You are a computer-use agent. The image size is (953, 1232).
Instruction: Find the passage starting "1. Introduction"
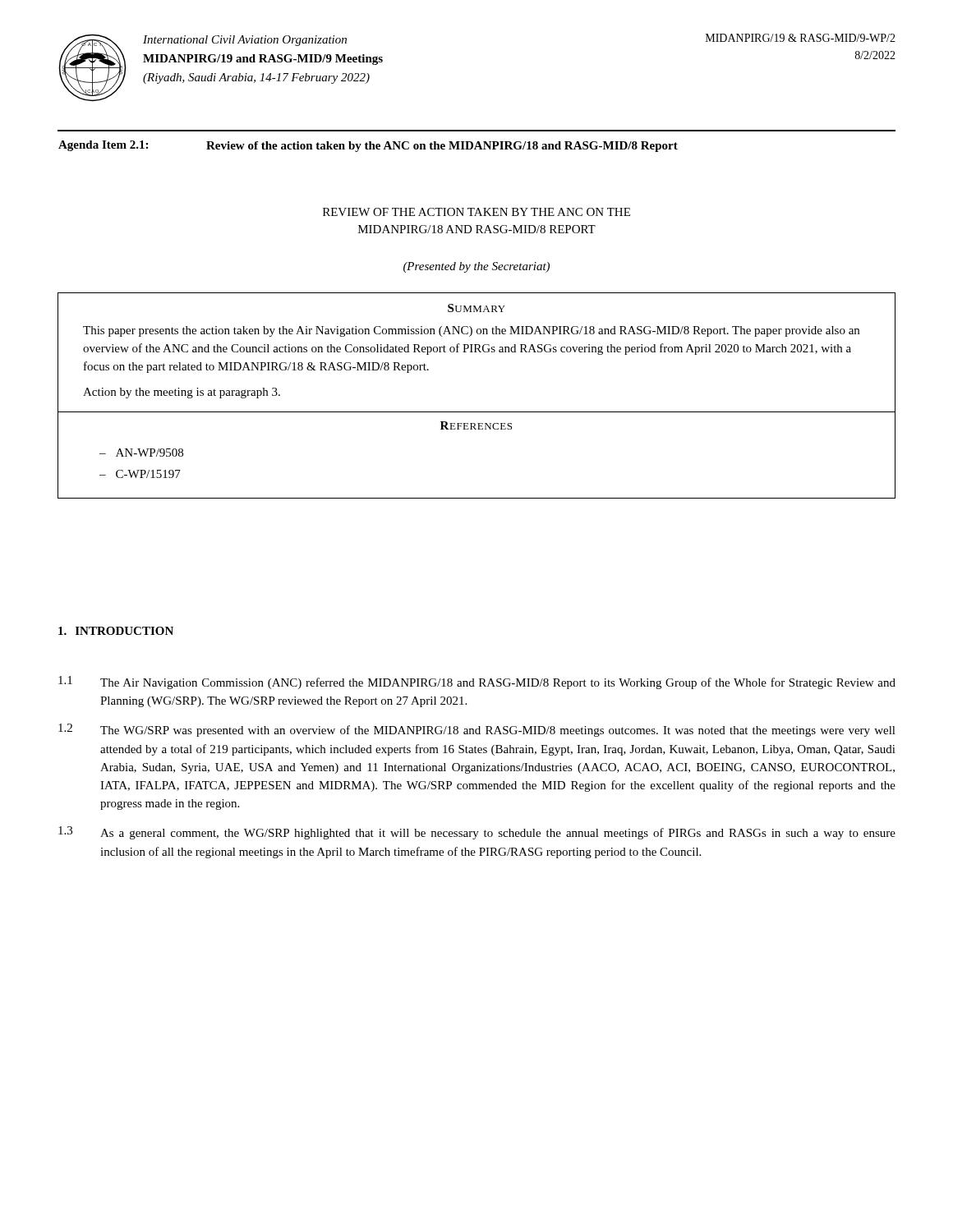coord(116,631)
